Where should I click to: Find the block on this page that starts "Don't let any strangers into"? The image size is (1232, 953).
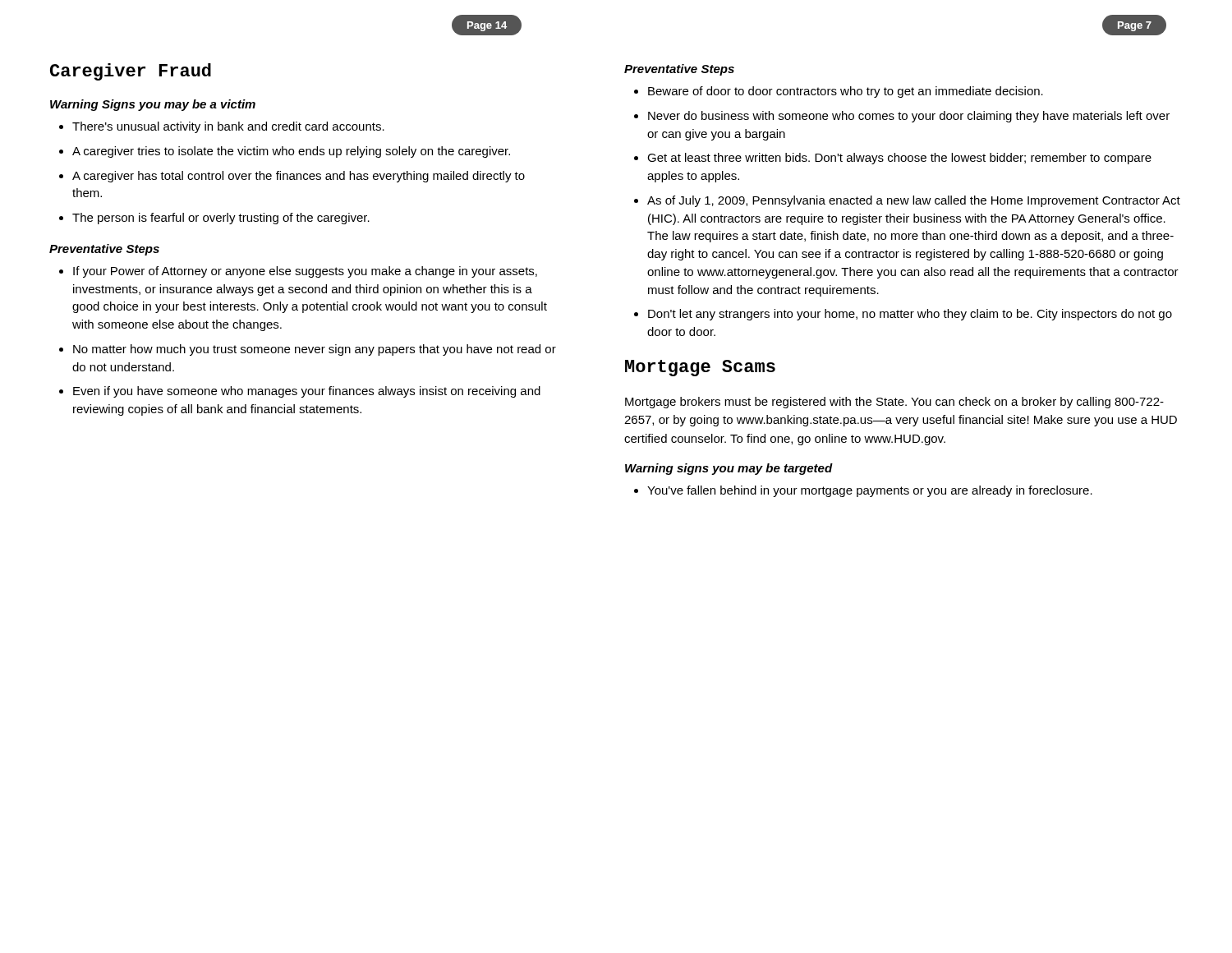(x=903, y=323)
